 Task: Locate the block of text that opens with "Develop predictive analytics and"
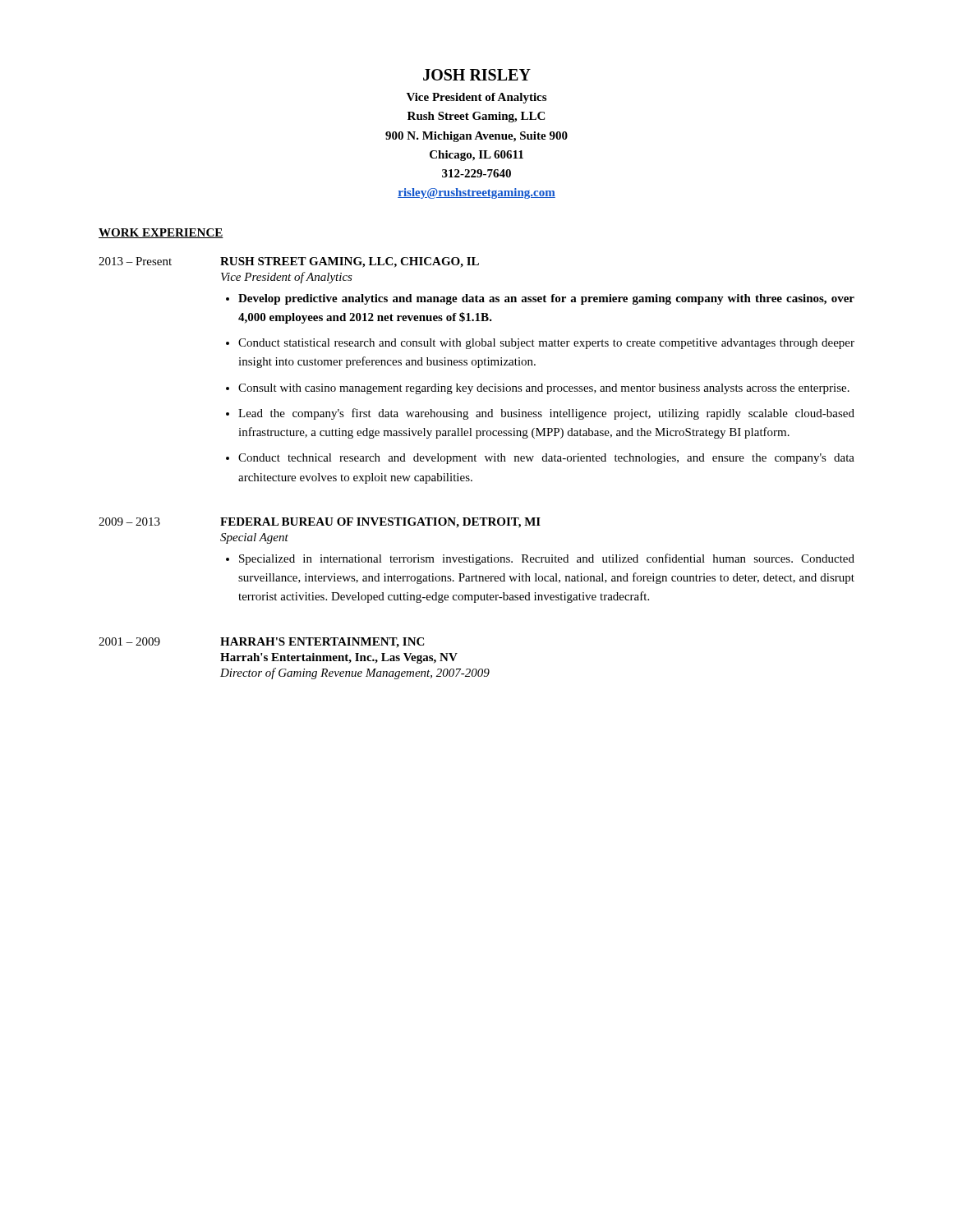(x=546, y=307)
